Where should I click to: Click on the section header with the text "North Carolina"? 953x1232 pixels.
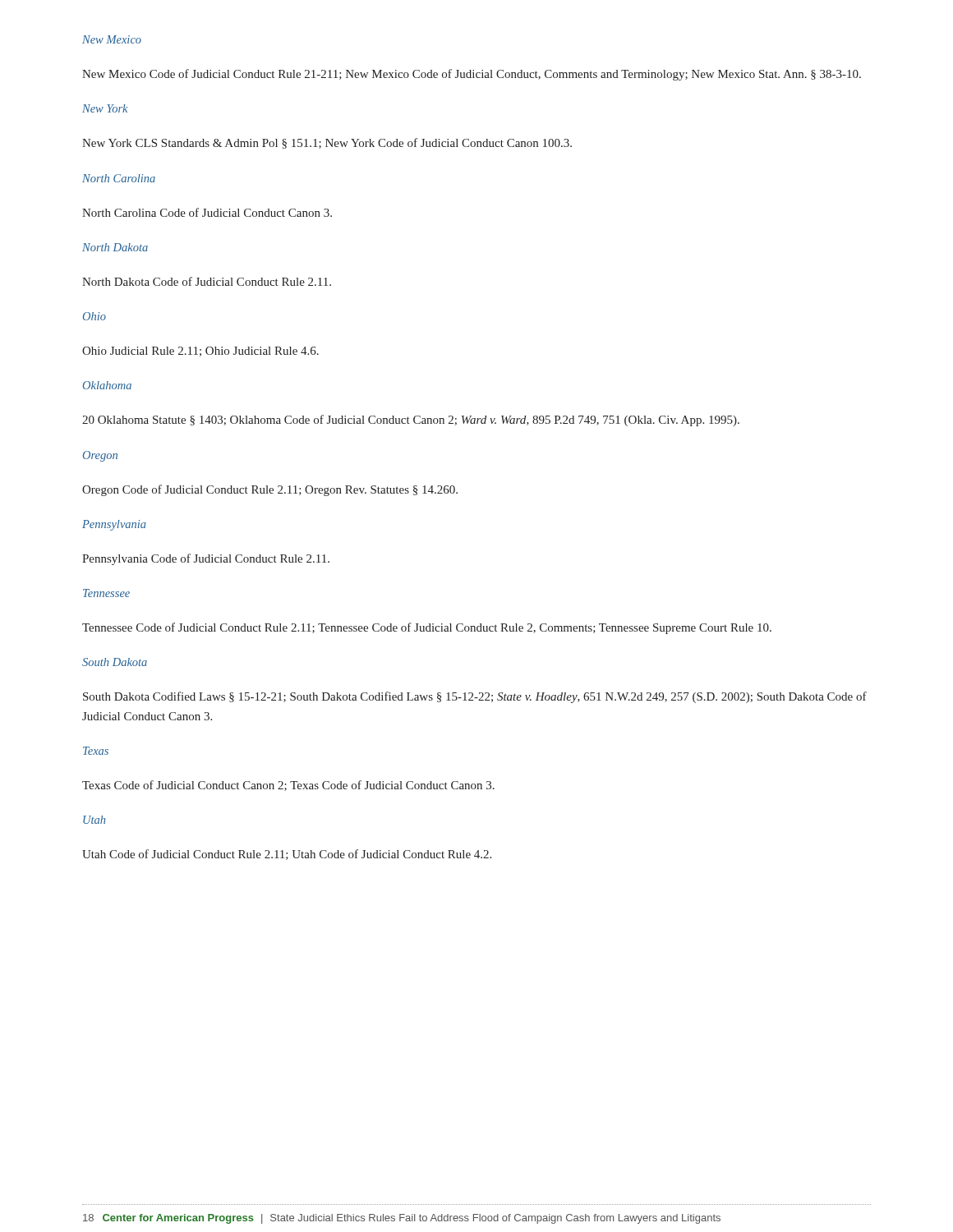(x=119, y=178)
